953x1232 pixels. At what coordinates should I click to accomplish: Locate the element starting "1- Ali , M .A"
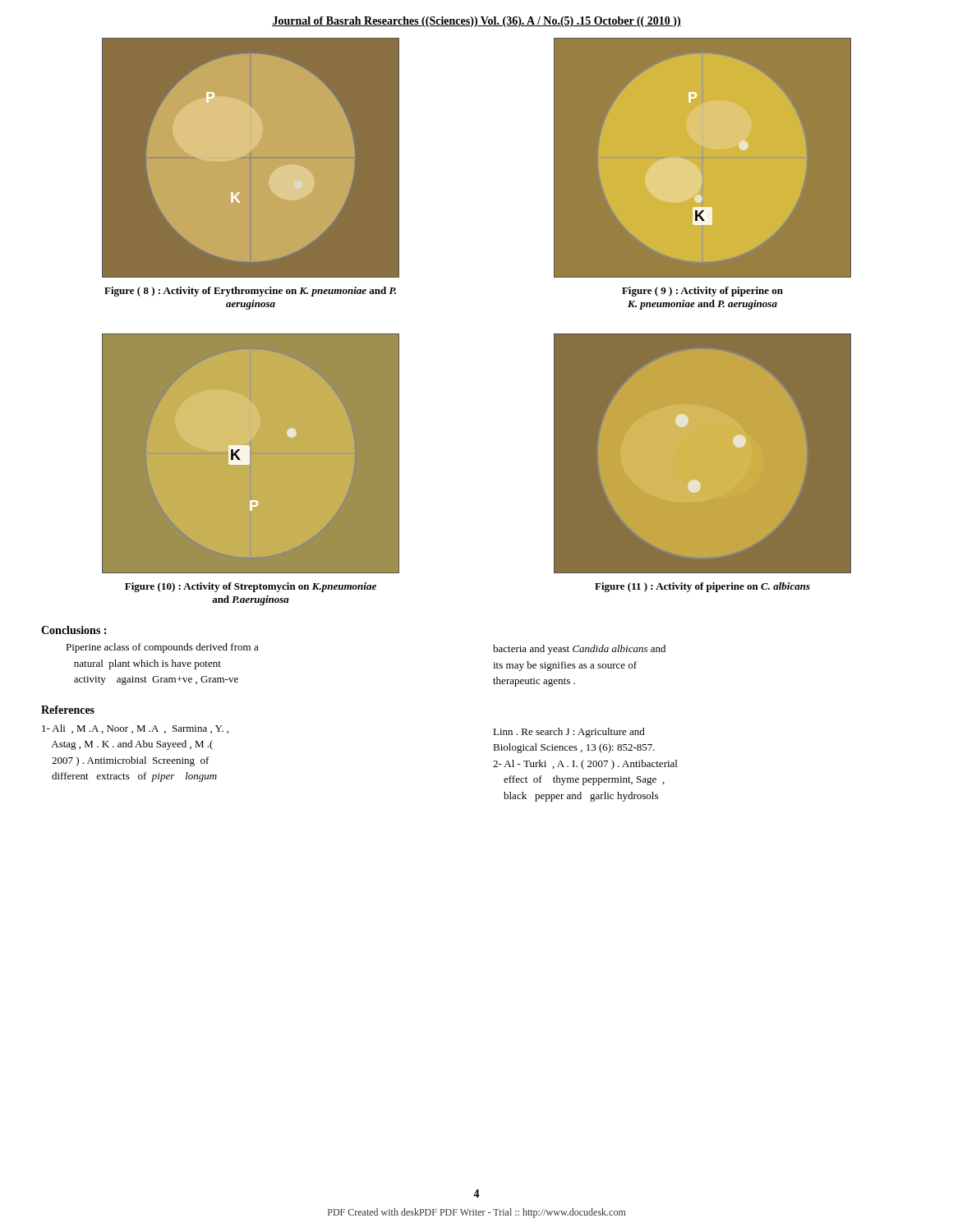point(135,752)
